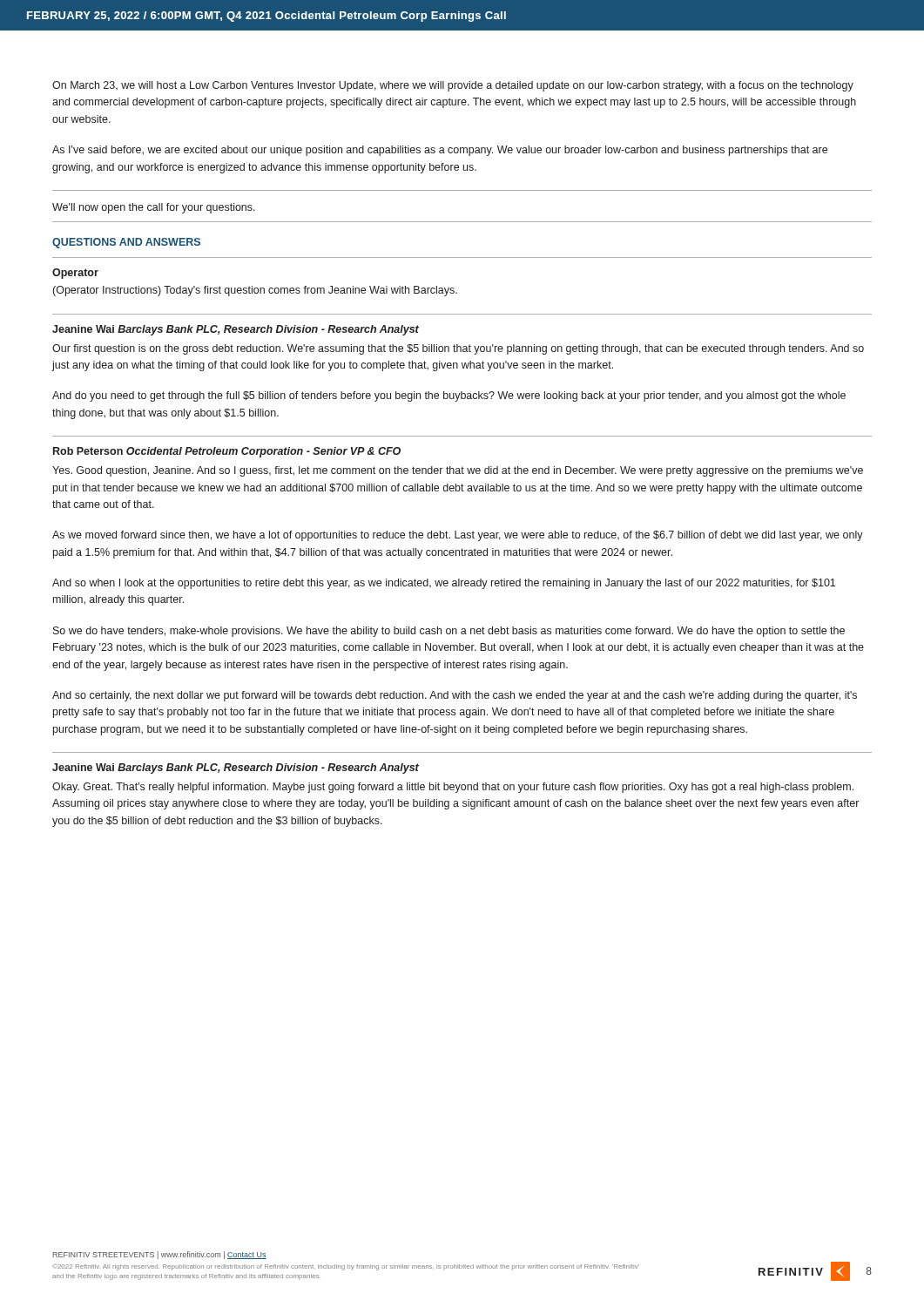
Task: Where is the passage that starts "(Operator Instructions) Today's first question comes from"?
Action: [255, 290]
